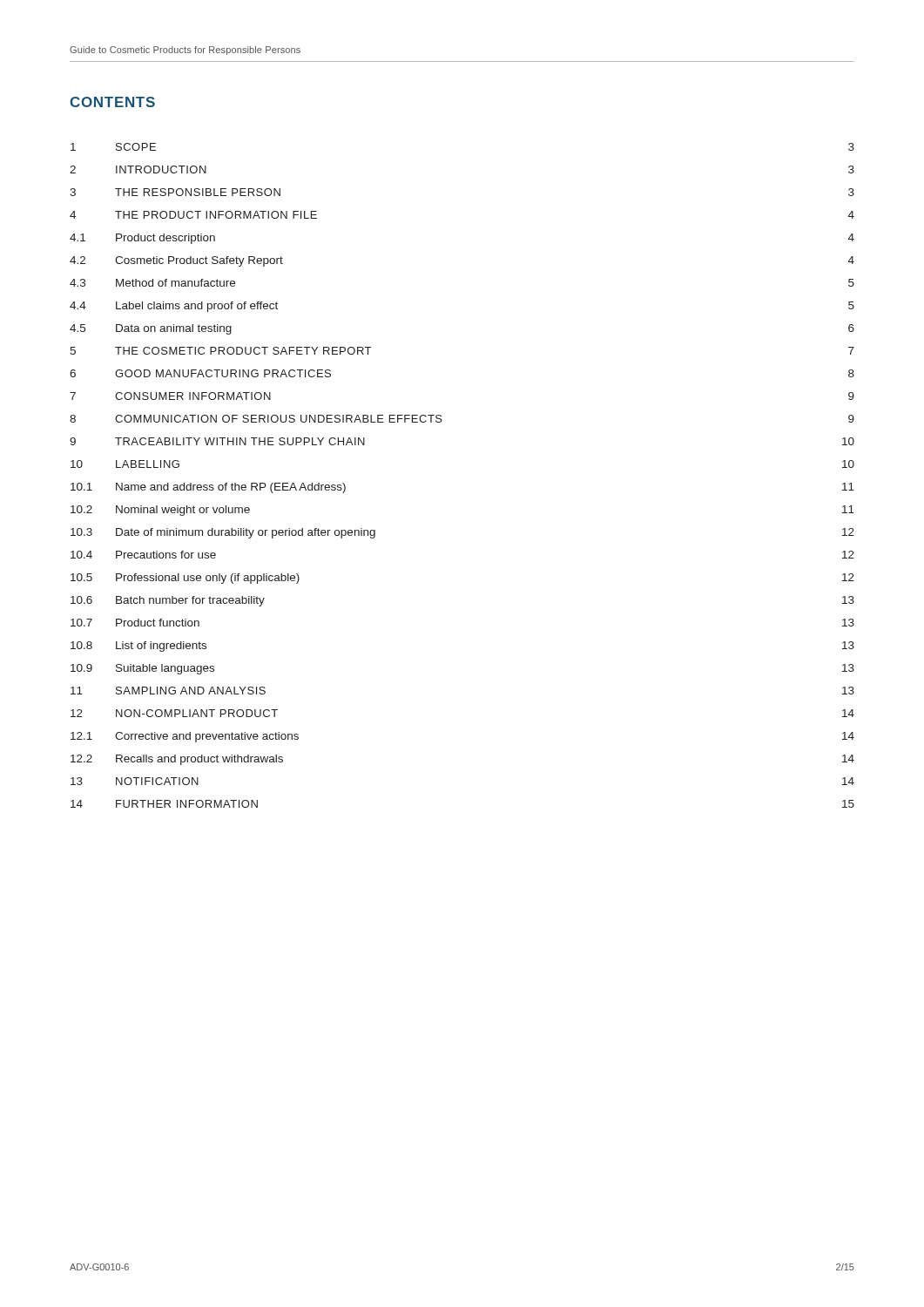
Task: Select the text starting "4.1 Product description"
Action: [x=169, y=238]
